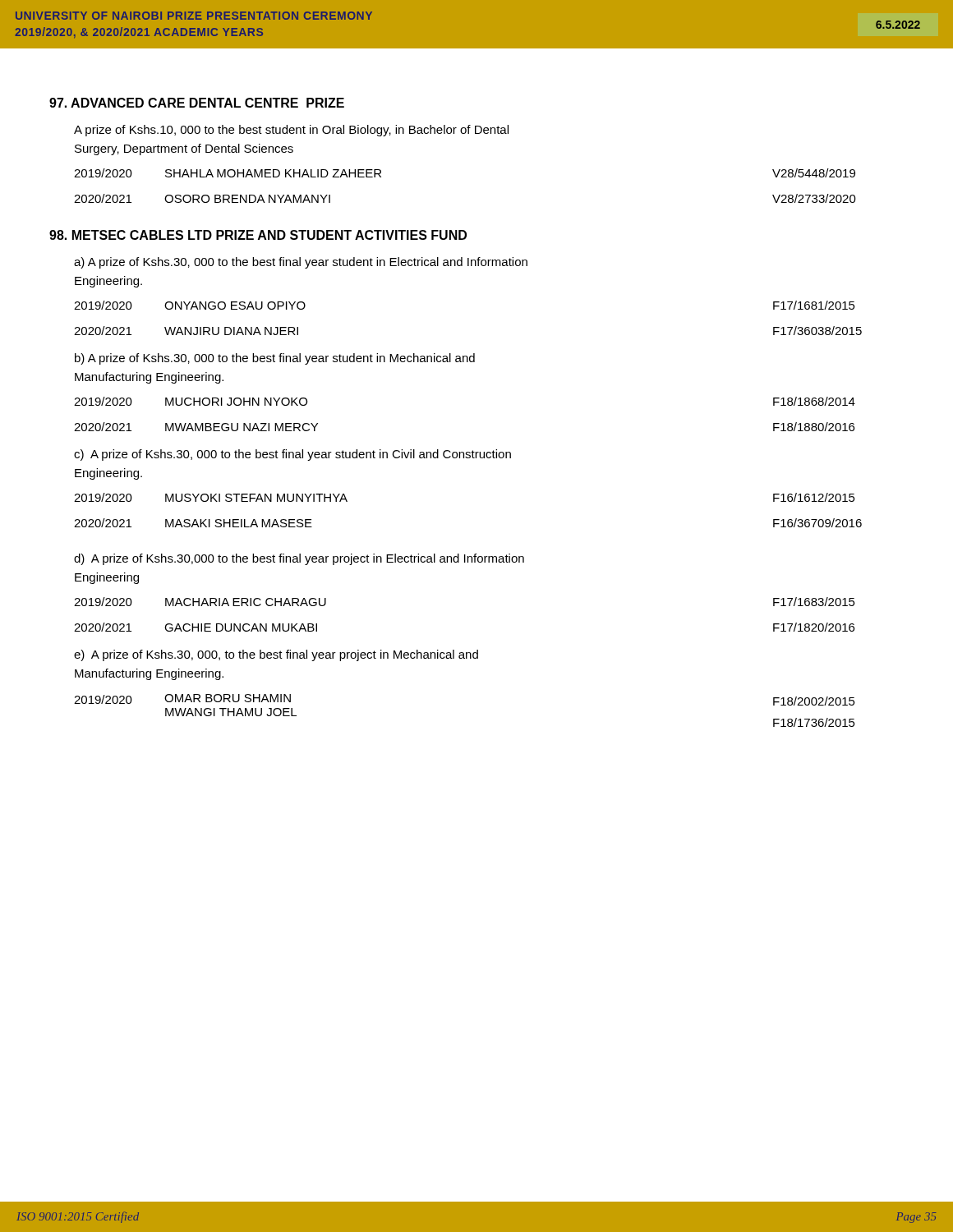Image resolution: width=953 pixels, height=1232 pixels.
Task: Locate the text block that says "c) A prize"
Action: click(x=293, y=463)
